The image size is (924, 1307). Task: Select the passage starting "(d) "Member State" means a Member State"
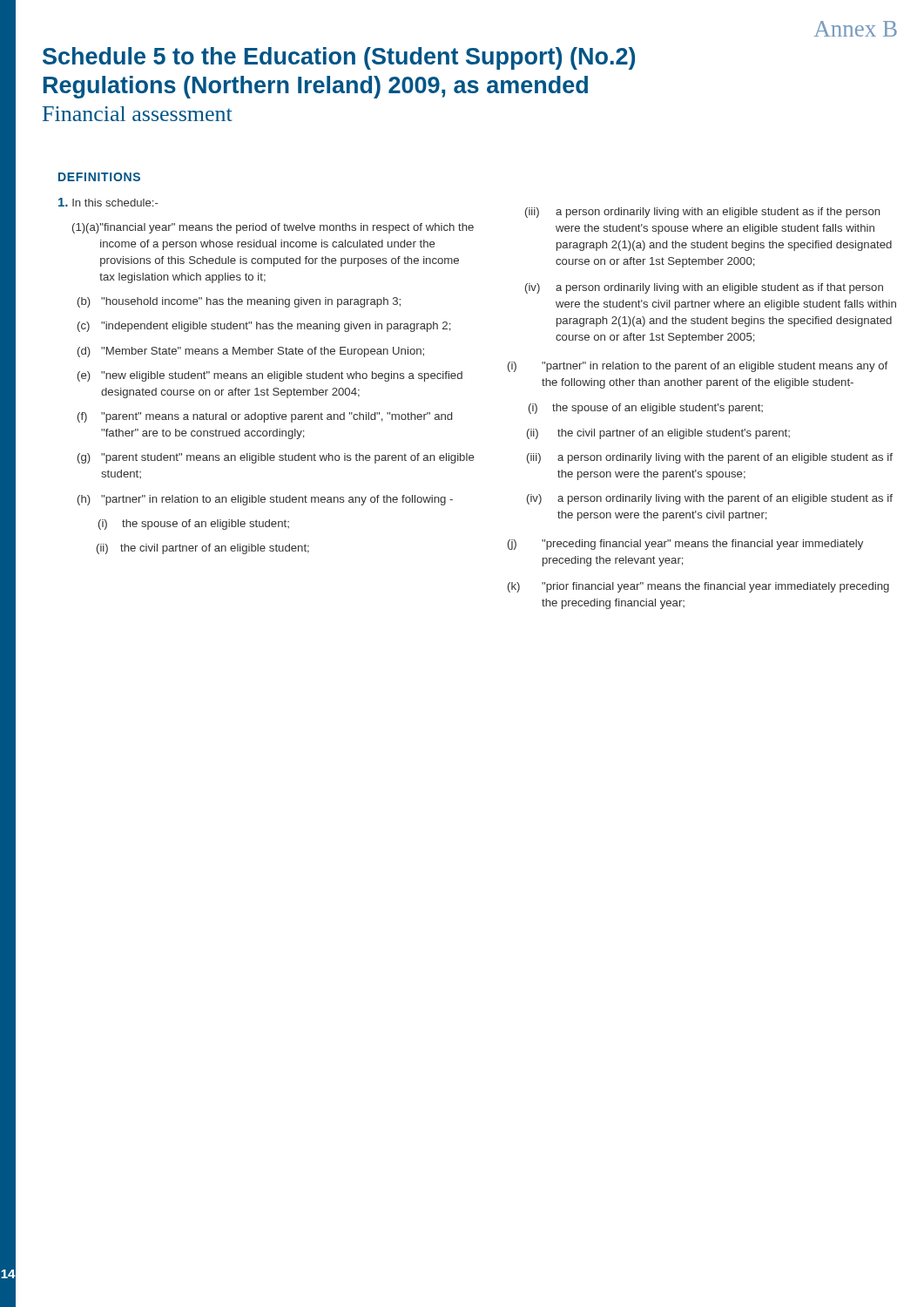(x=276, y=350)
